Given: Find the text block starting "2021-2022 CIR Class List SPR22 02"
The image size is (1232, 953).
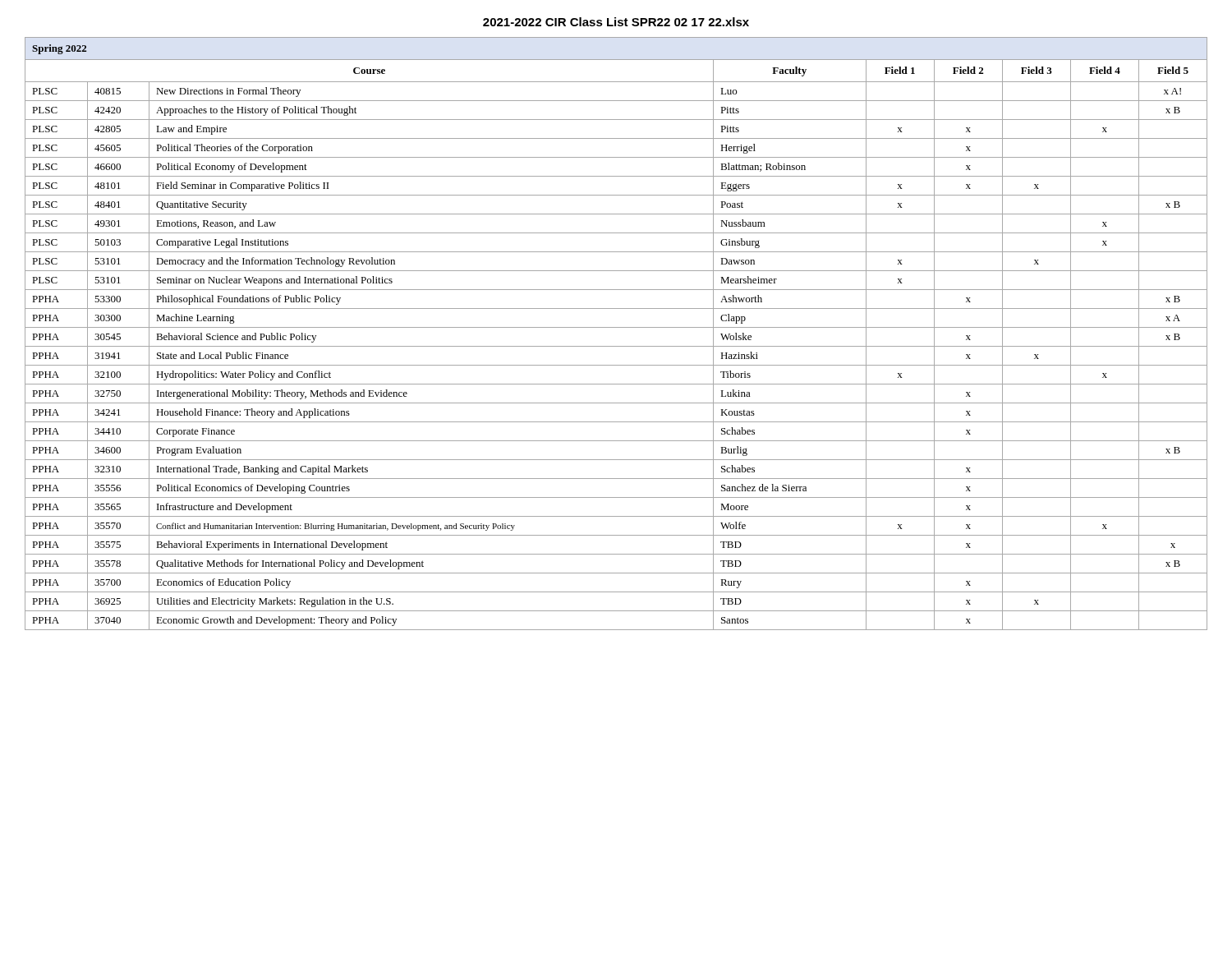Looking at the screenshot, I should click(x=616, y=22).
